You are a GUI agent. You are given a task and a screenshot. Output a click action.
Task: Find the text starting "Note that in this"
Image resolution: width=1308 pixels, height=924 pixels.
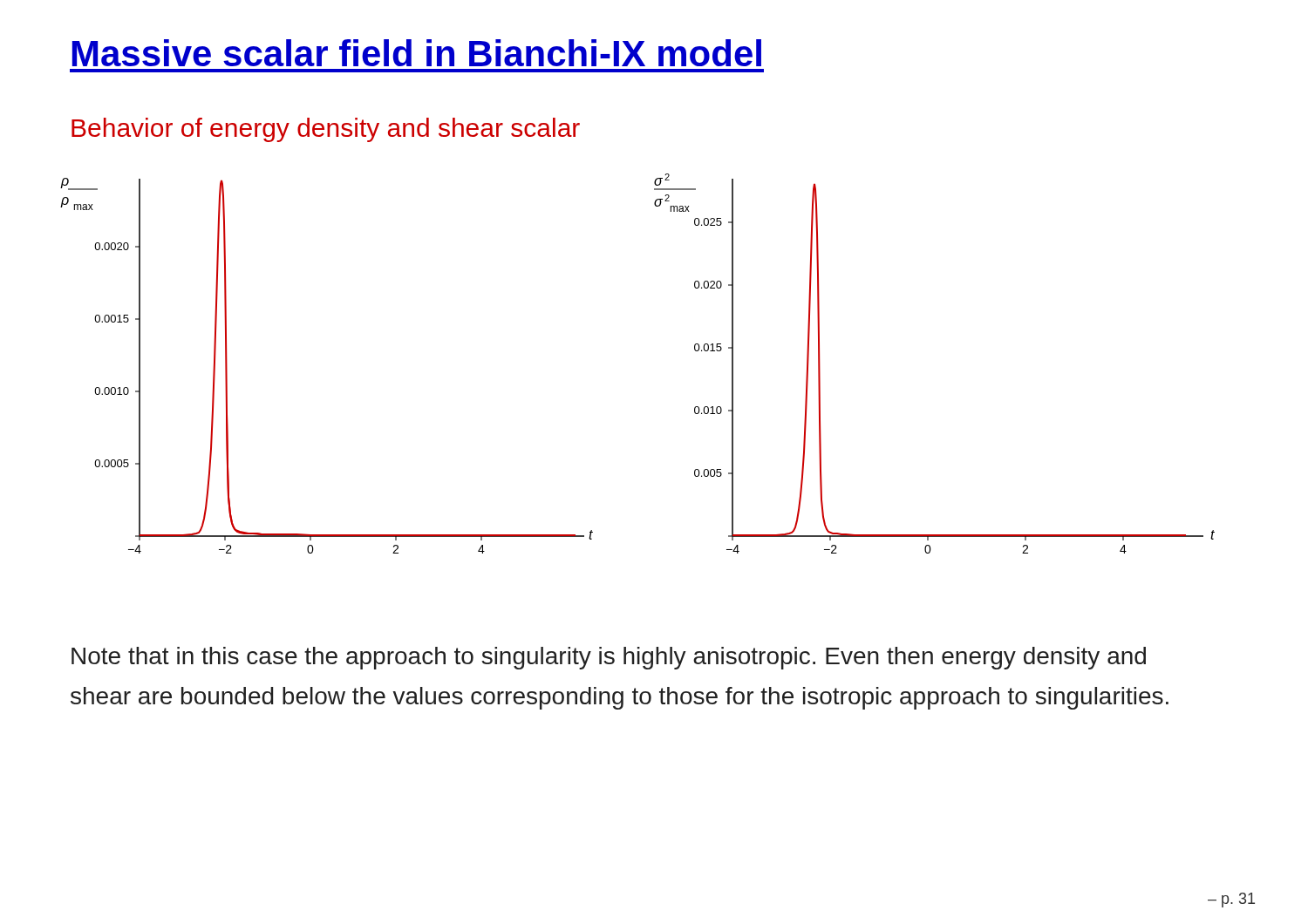[620, 676]
